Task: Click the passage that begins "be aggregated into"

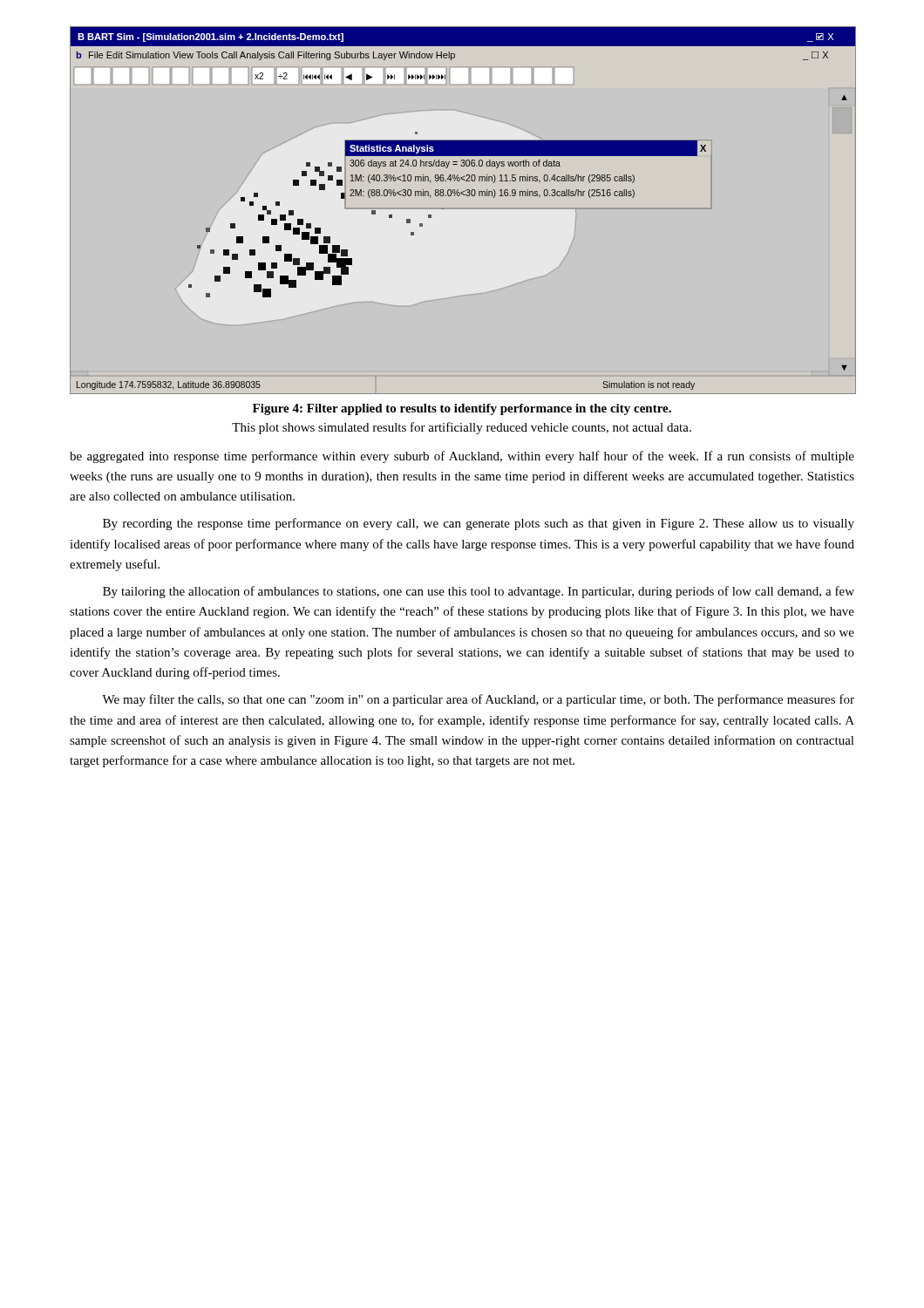Action: pos(462,476)
